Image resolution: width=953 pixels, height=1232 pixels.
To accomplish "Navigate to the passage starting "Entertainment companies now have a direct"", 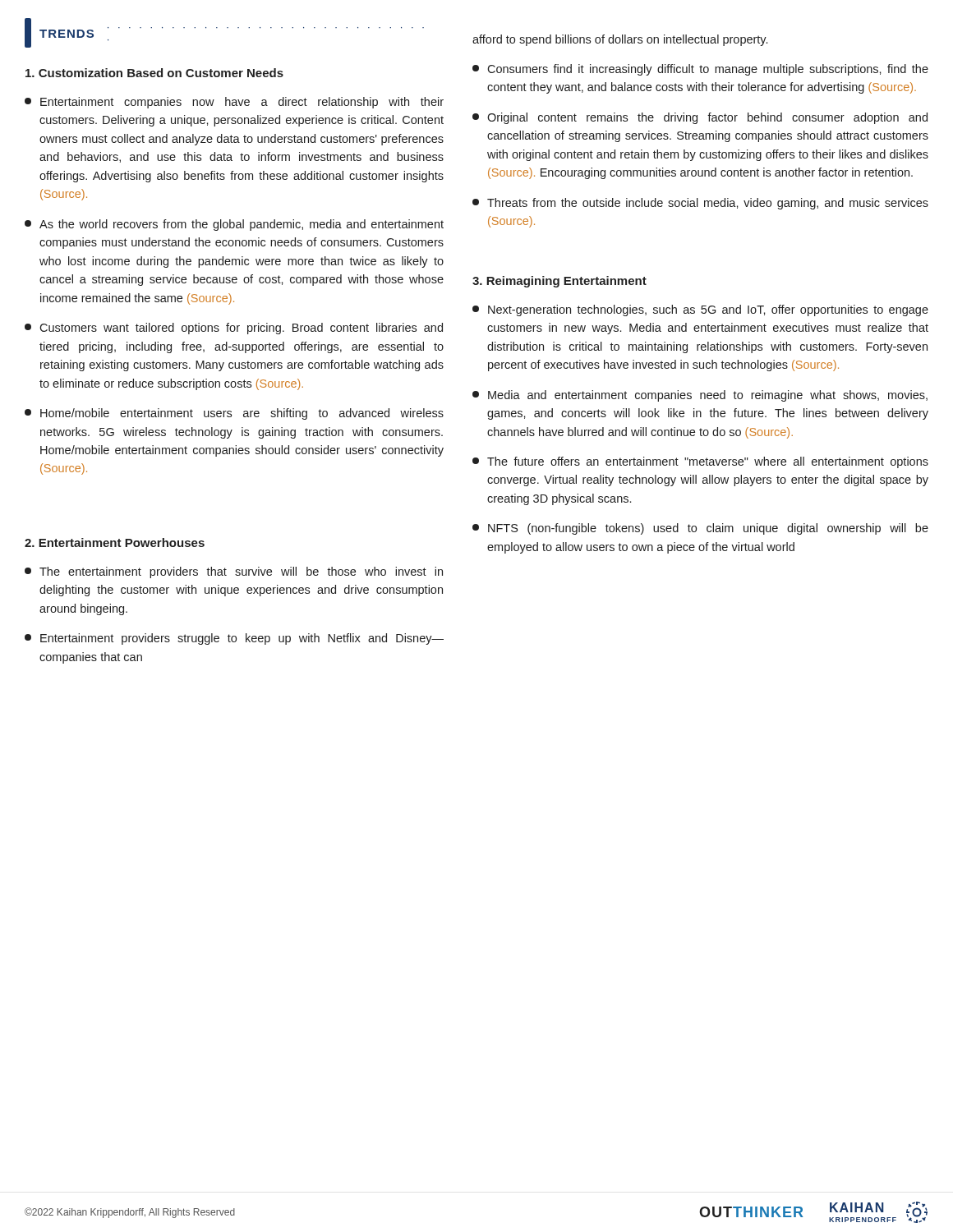I will pos(234,148).
